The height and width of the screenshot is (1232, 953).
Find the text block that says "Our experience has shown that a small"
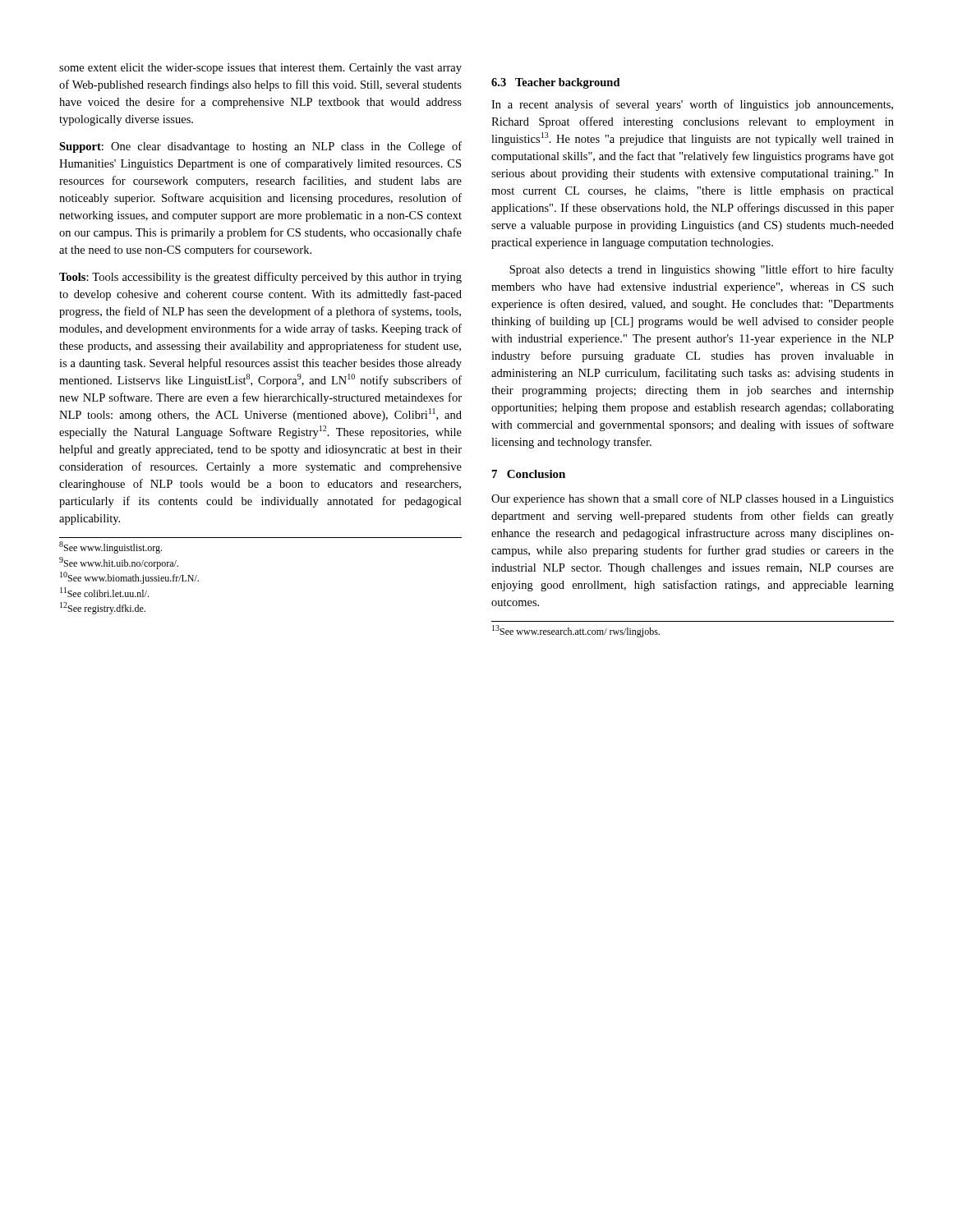[x=693, y=551]
